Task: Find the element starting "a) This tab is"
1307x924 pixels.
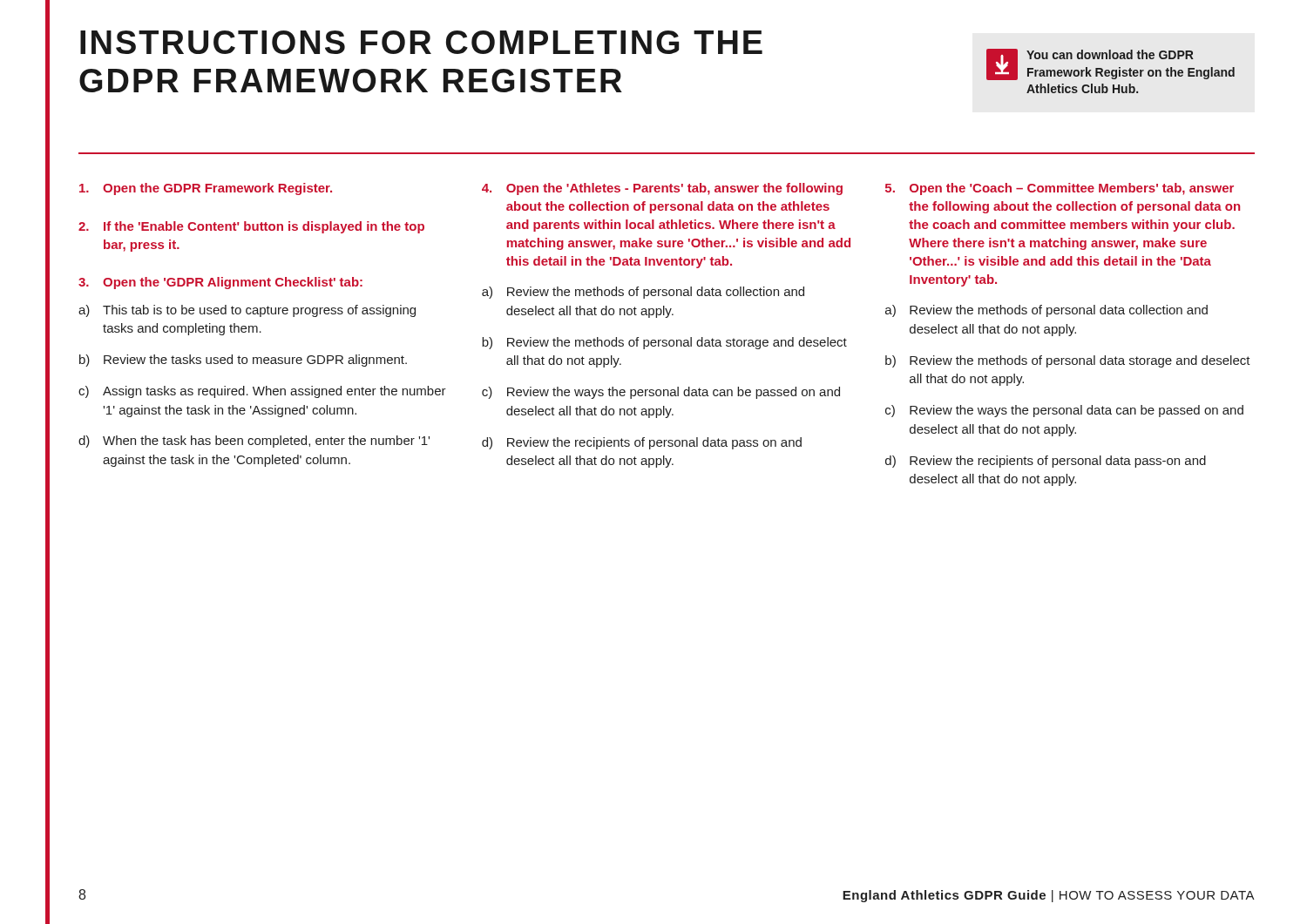Action: pyautogui.click(x=263, y=319)
